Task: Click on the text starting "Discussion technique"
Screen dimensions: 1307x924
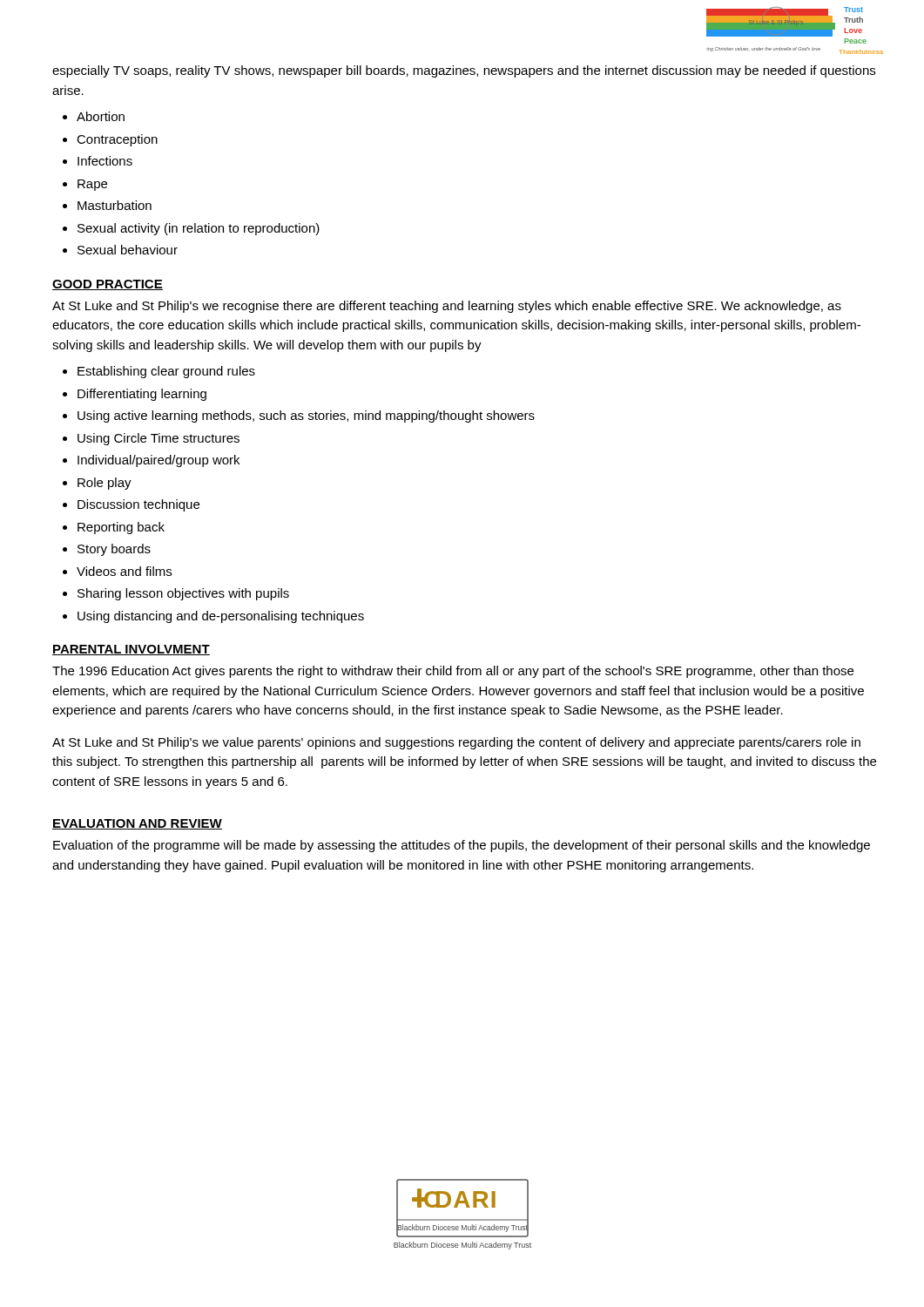Action: 138,504
